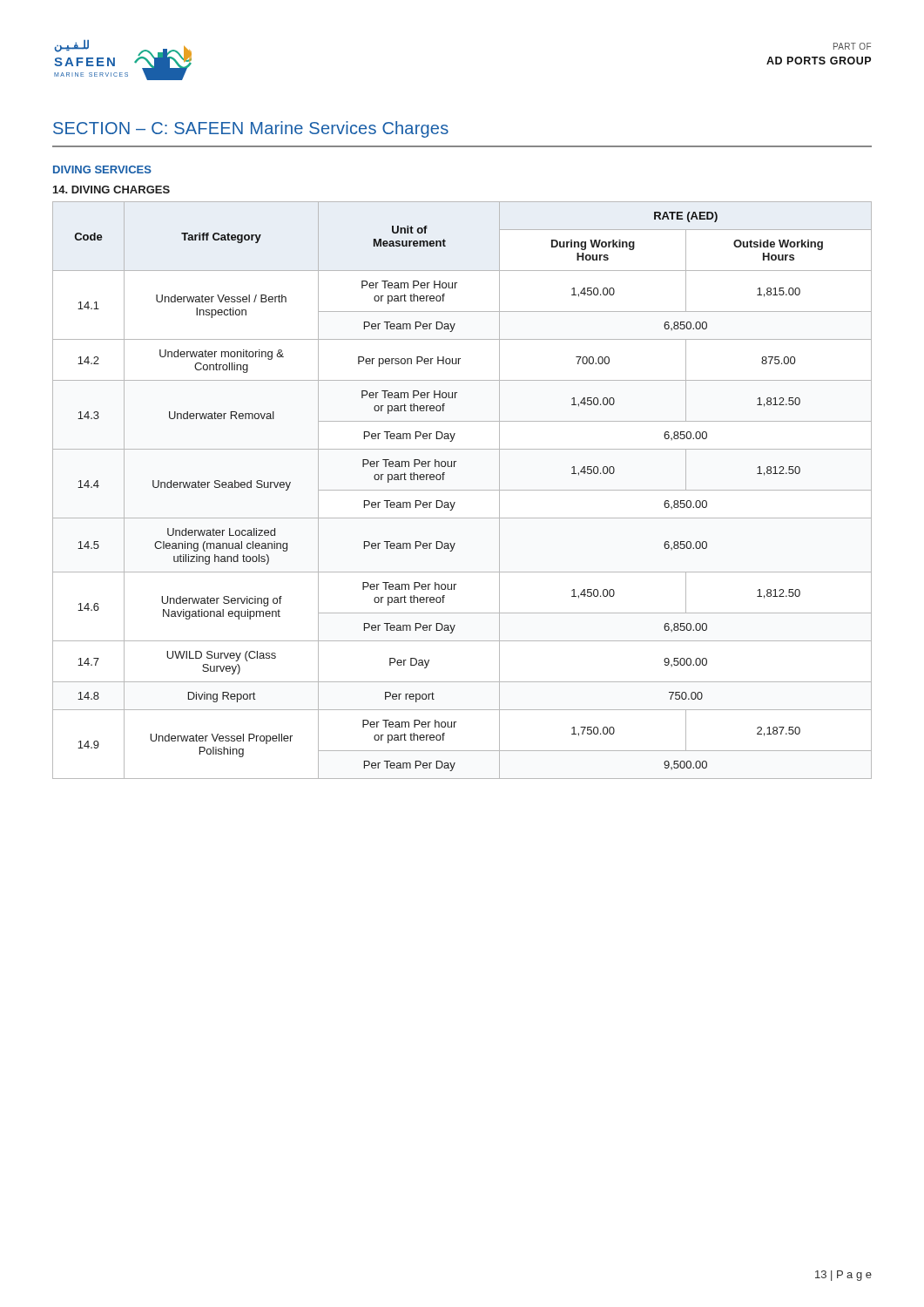Find the element starting "DIVING SERVICES"
The image size is (924, 1307).
pyautogui.click(x=102, y=170)
